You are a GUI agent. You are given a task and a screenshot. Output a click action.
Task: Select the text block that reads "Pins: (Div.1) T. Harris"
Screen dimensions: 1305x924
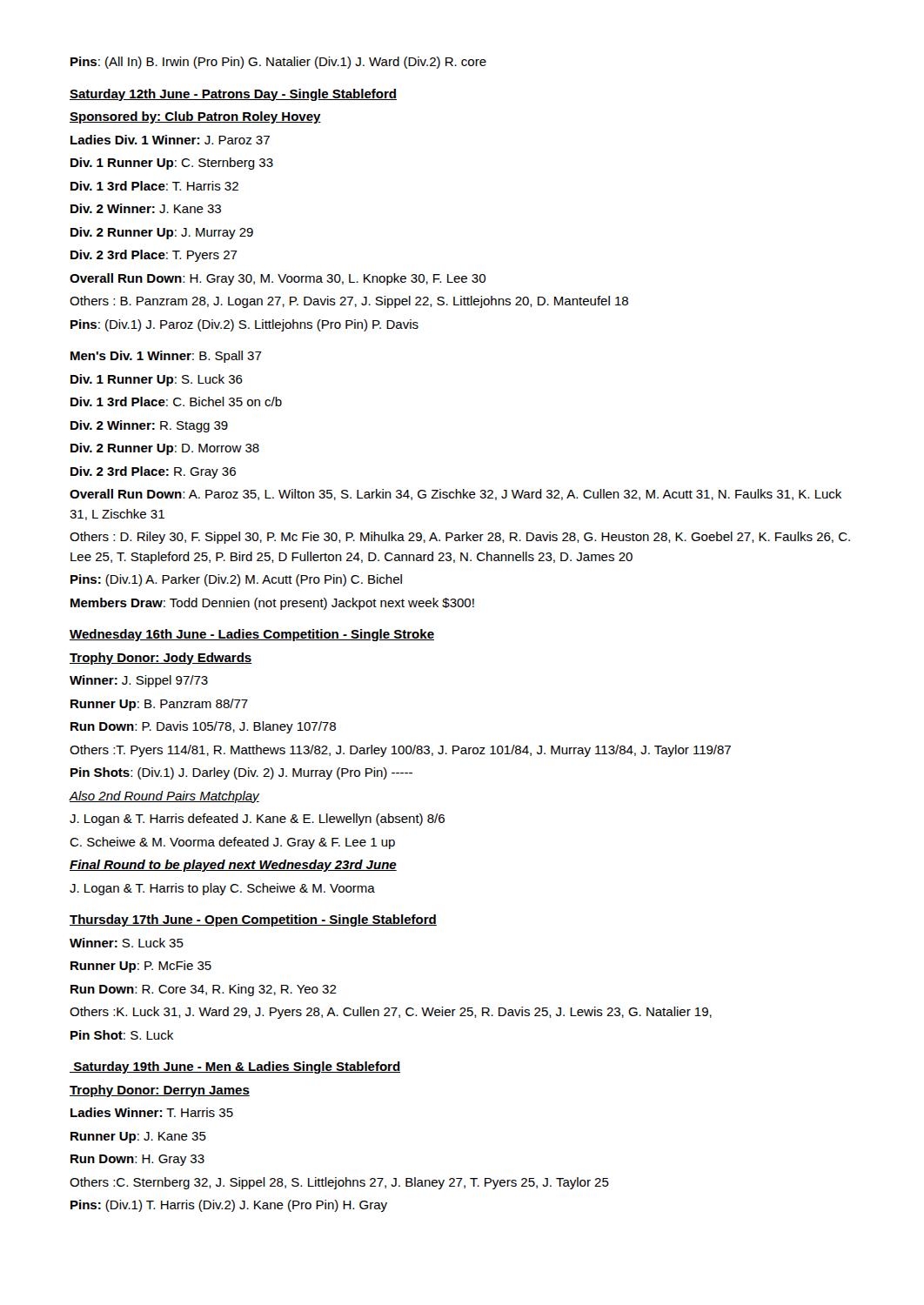(228, 1205)
